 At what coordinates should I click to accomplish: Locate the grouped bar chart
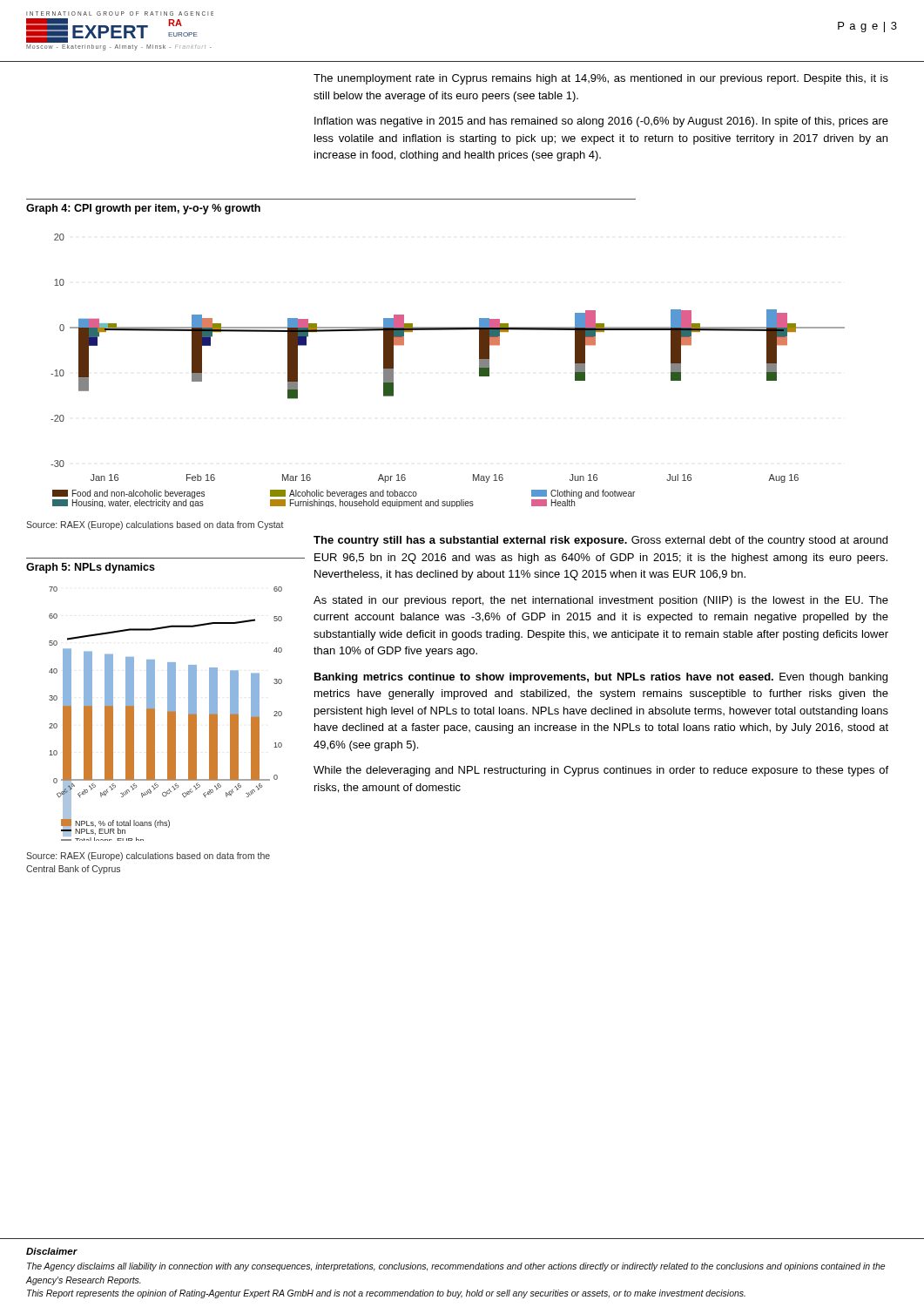165,710
